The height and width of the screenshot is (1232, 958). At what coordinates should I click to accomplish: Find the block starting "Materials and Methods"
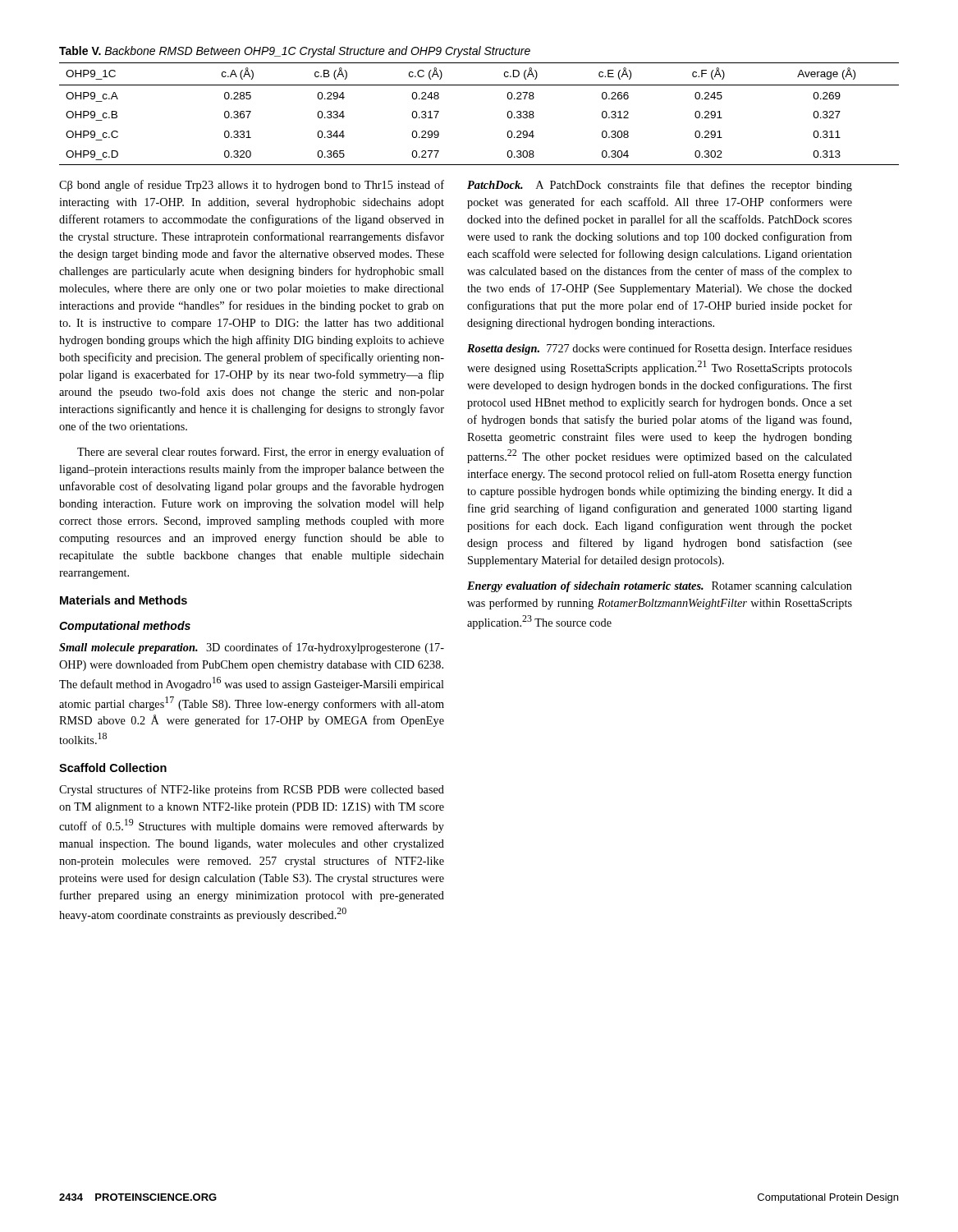[123, 601]
